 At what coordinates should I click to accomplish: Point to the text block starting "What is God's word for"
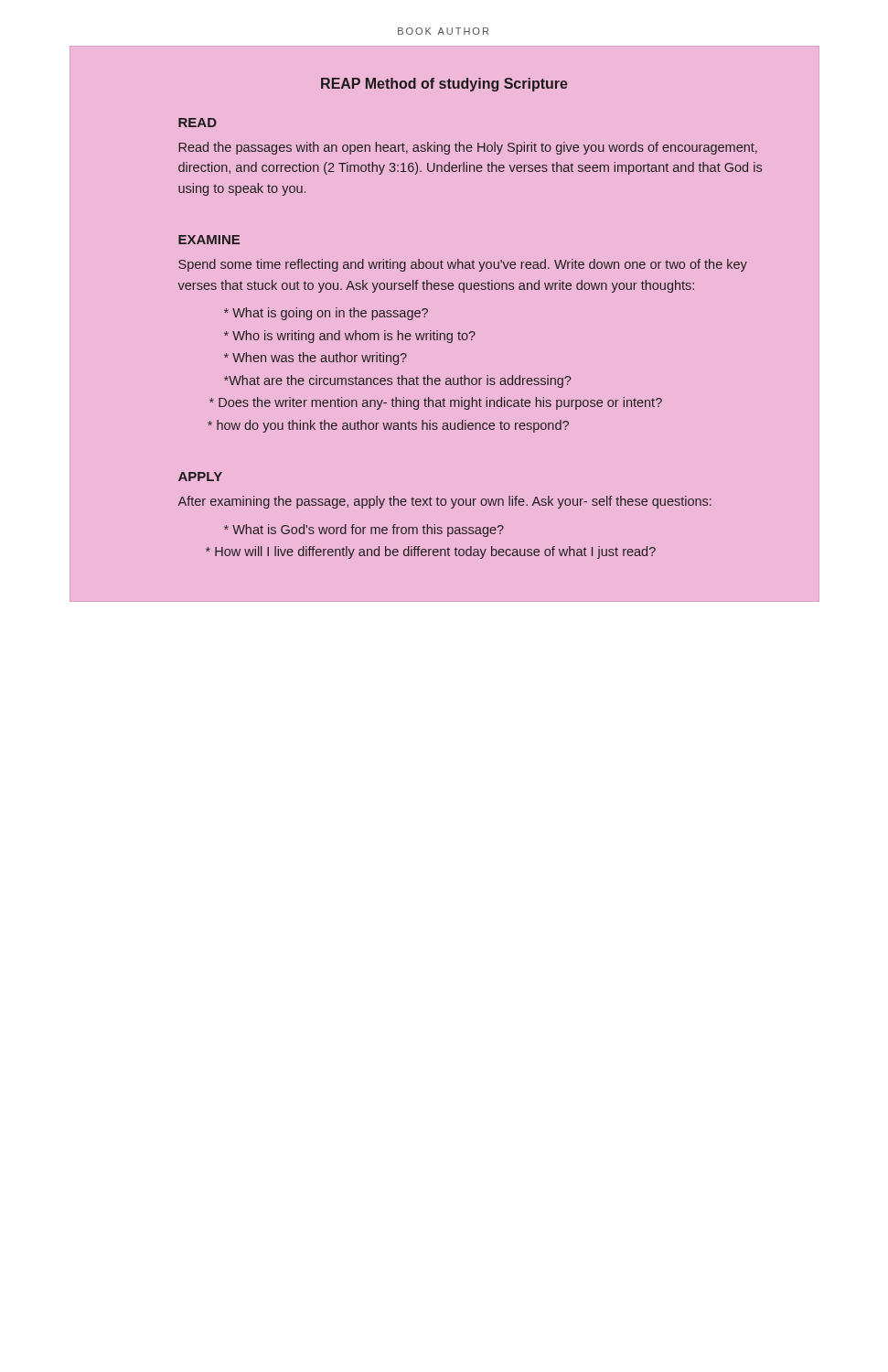pyautogui.click(x=364, y=529)
